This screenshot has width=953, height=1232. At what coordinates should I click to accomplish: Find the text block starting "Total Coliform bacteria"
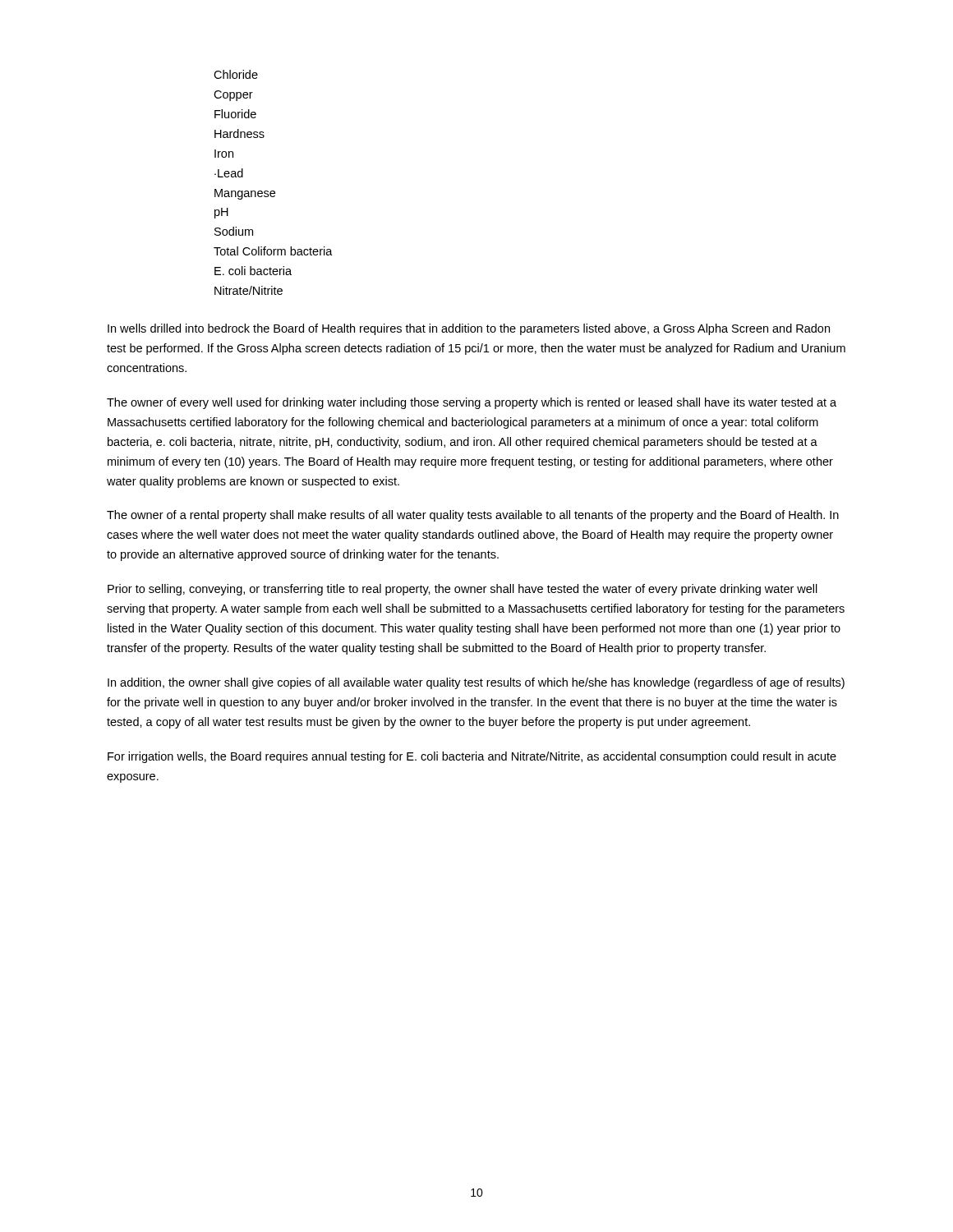point(273,252)
